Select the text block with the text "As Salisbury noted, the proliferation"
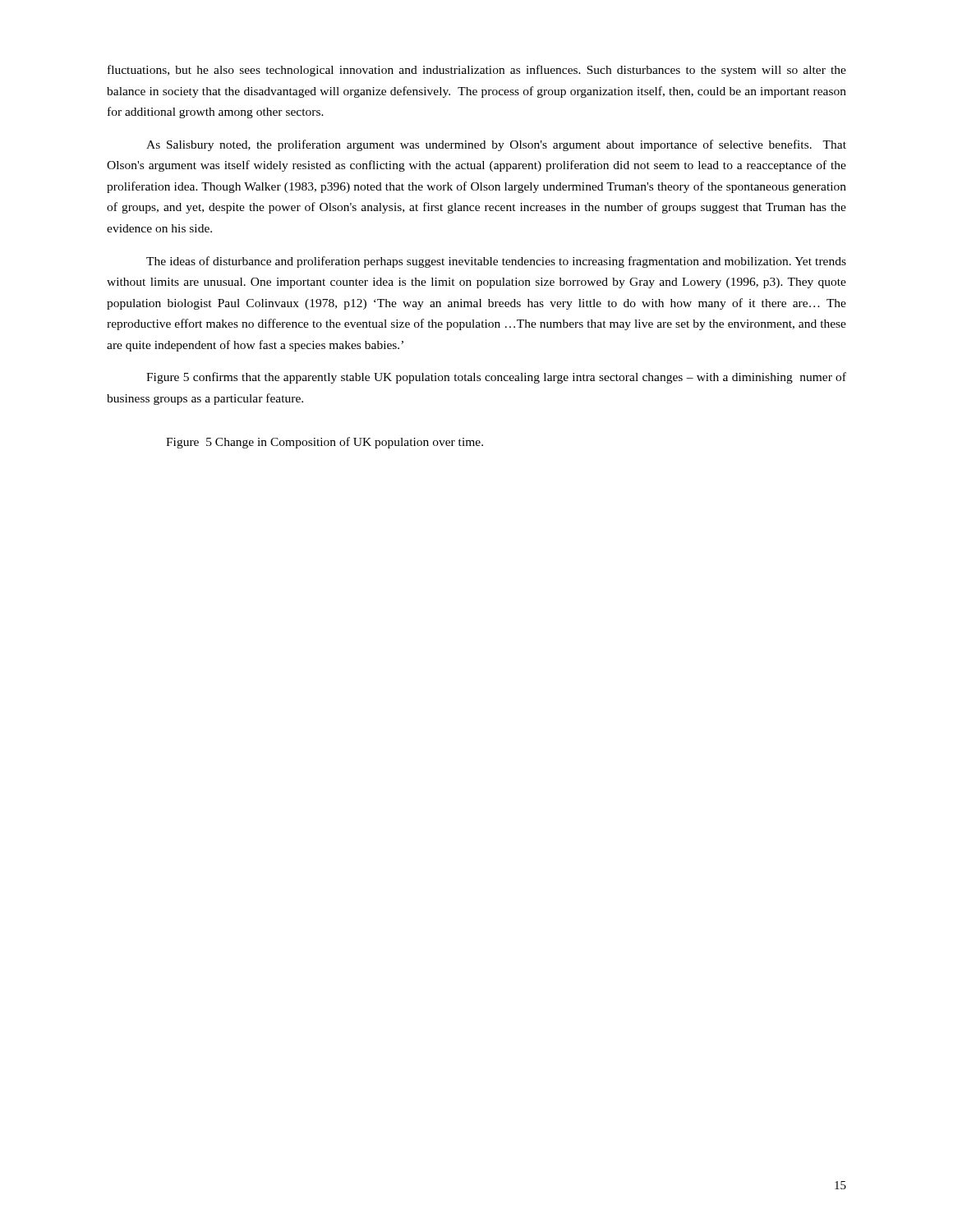Viewport: 953px width, 1232px height. click(x=476, y=186)
